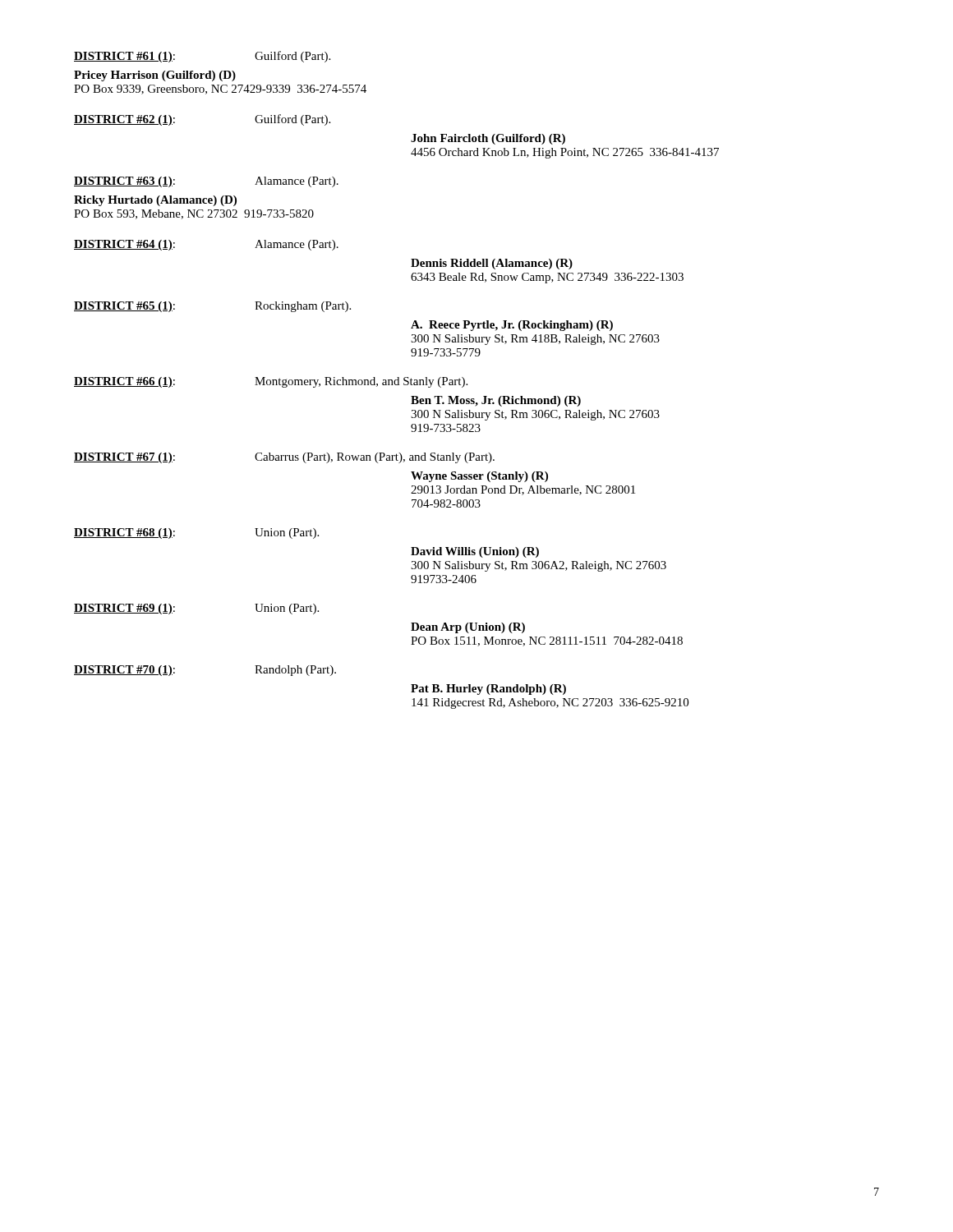Image resolution: width=953 pixels, height=1232 pixels.
Task: Locate the block of text that opens with "John Faircloth (Guilford) (R) 4456 Orchard"
Action: pyautogui.click(x=565, y=145)
